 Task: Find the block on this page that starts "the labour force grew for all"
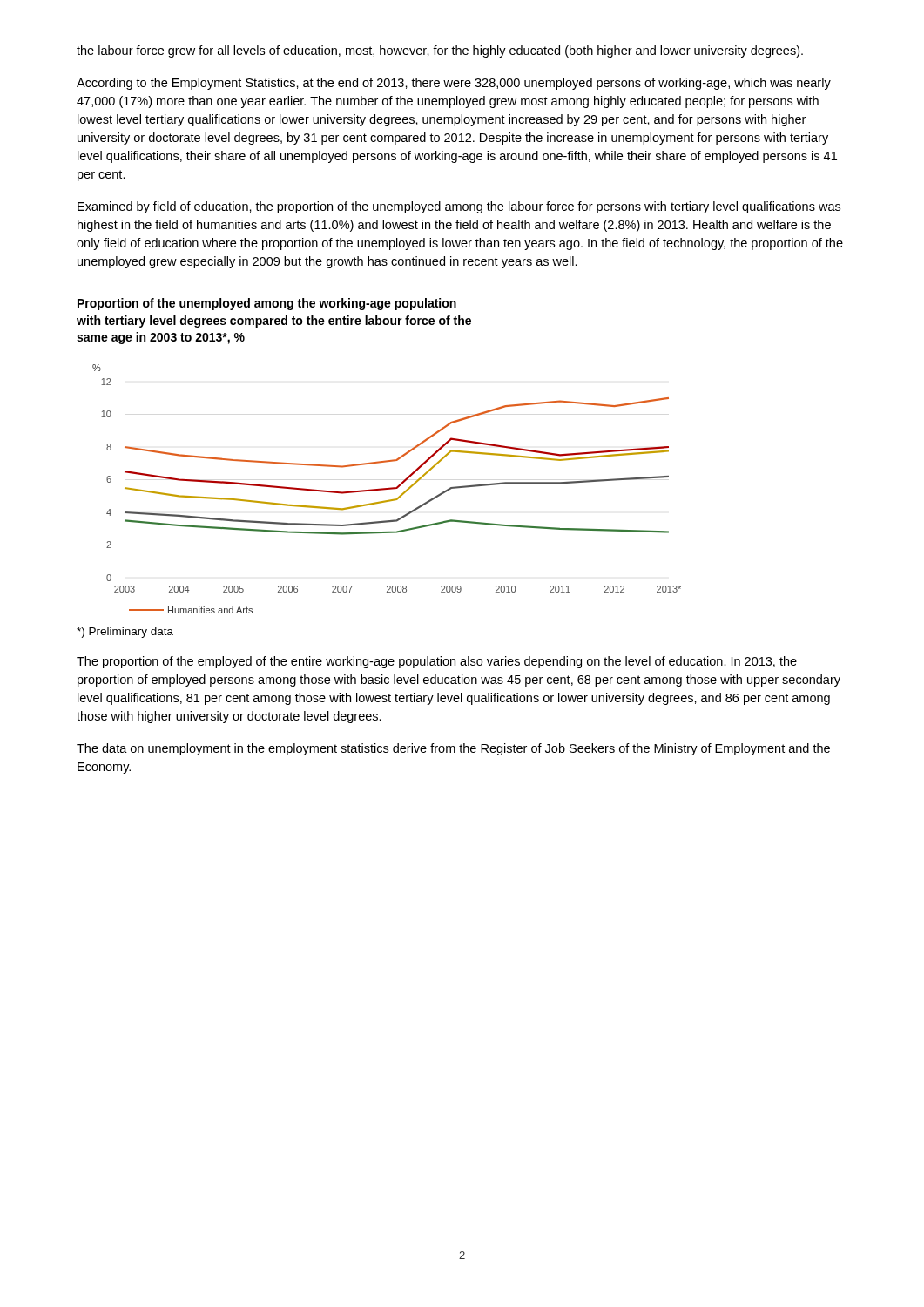click(440, 51)
